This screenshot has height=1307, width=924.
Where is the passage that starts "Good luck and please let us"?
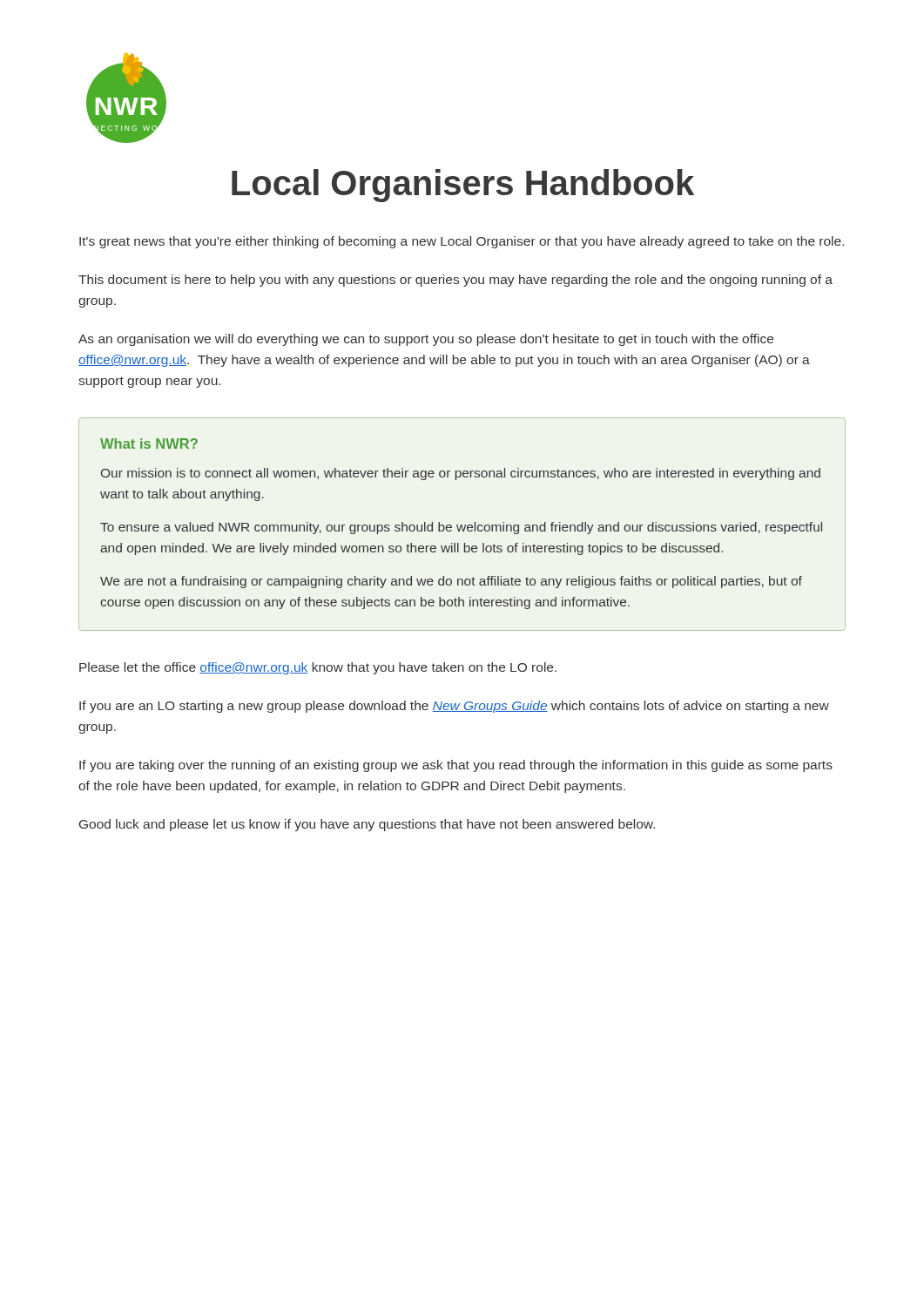tap(367, 824)
